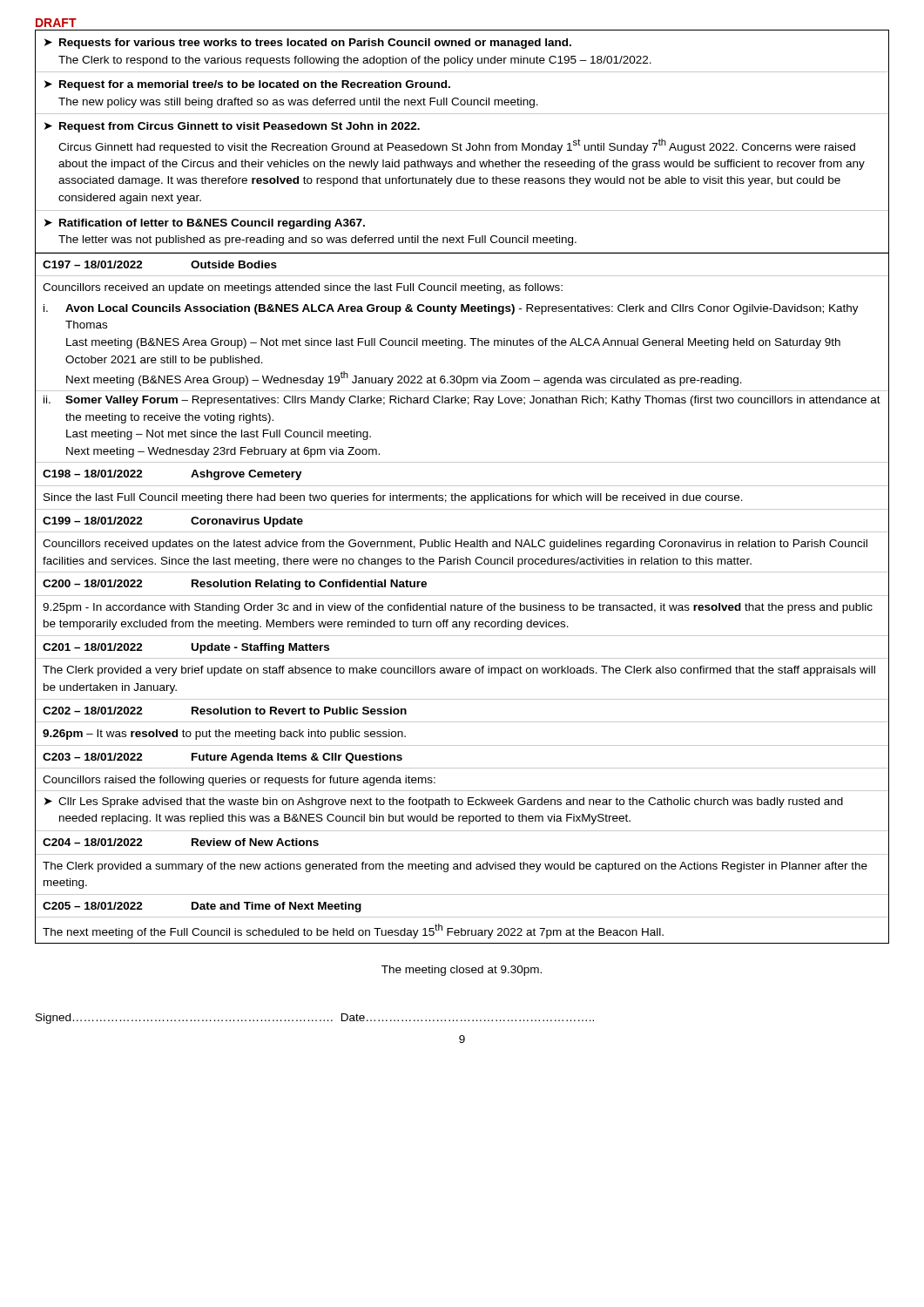
Task: Click on the element starting "➤ Request for a memorial tree/s"
Action: point(462,93)
